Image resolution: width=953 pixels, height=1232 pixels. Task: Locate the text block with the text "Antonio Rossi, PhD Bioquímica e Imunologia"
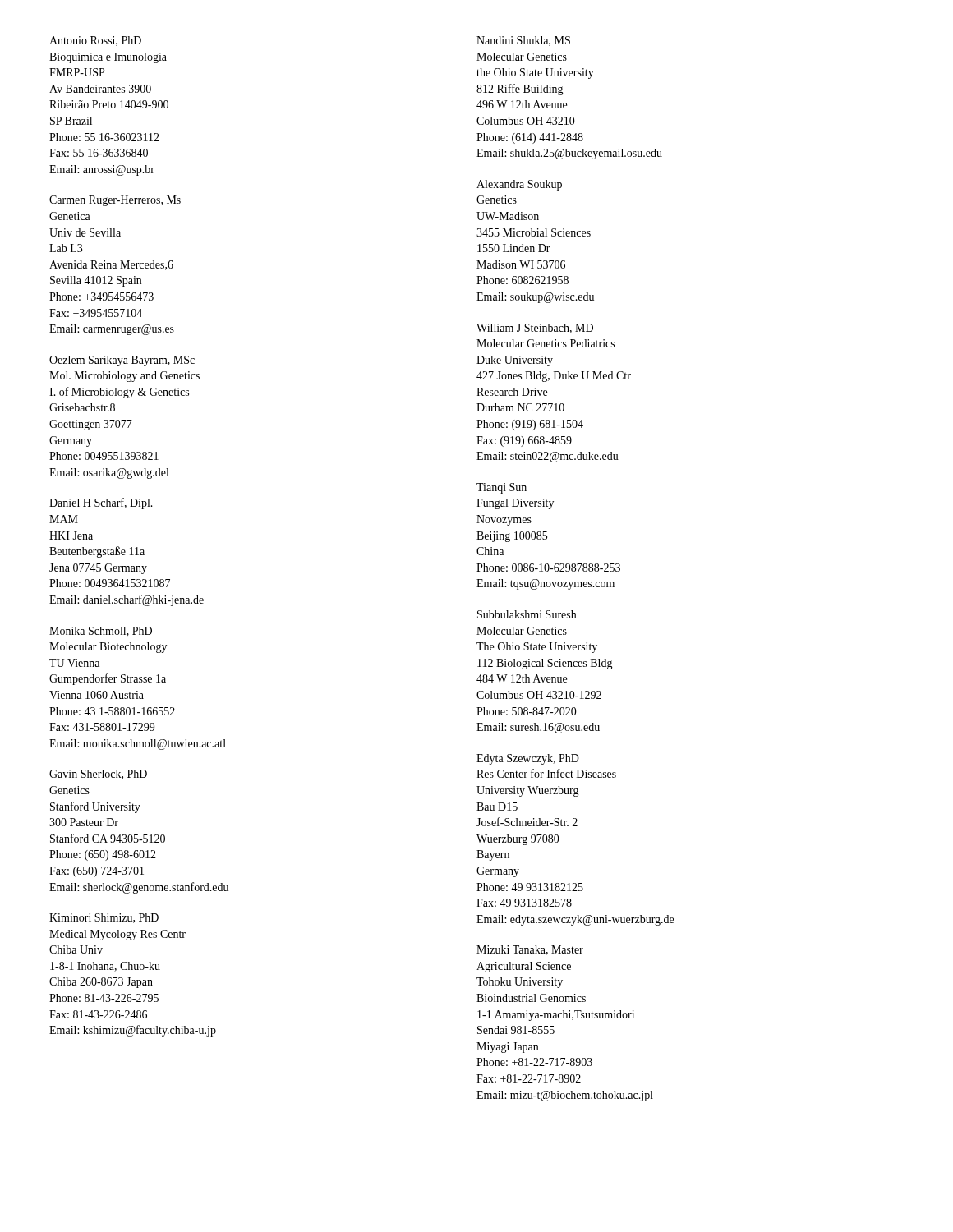95,41
